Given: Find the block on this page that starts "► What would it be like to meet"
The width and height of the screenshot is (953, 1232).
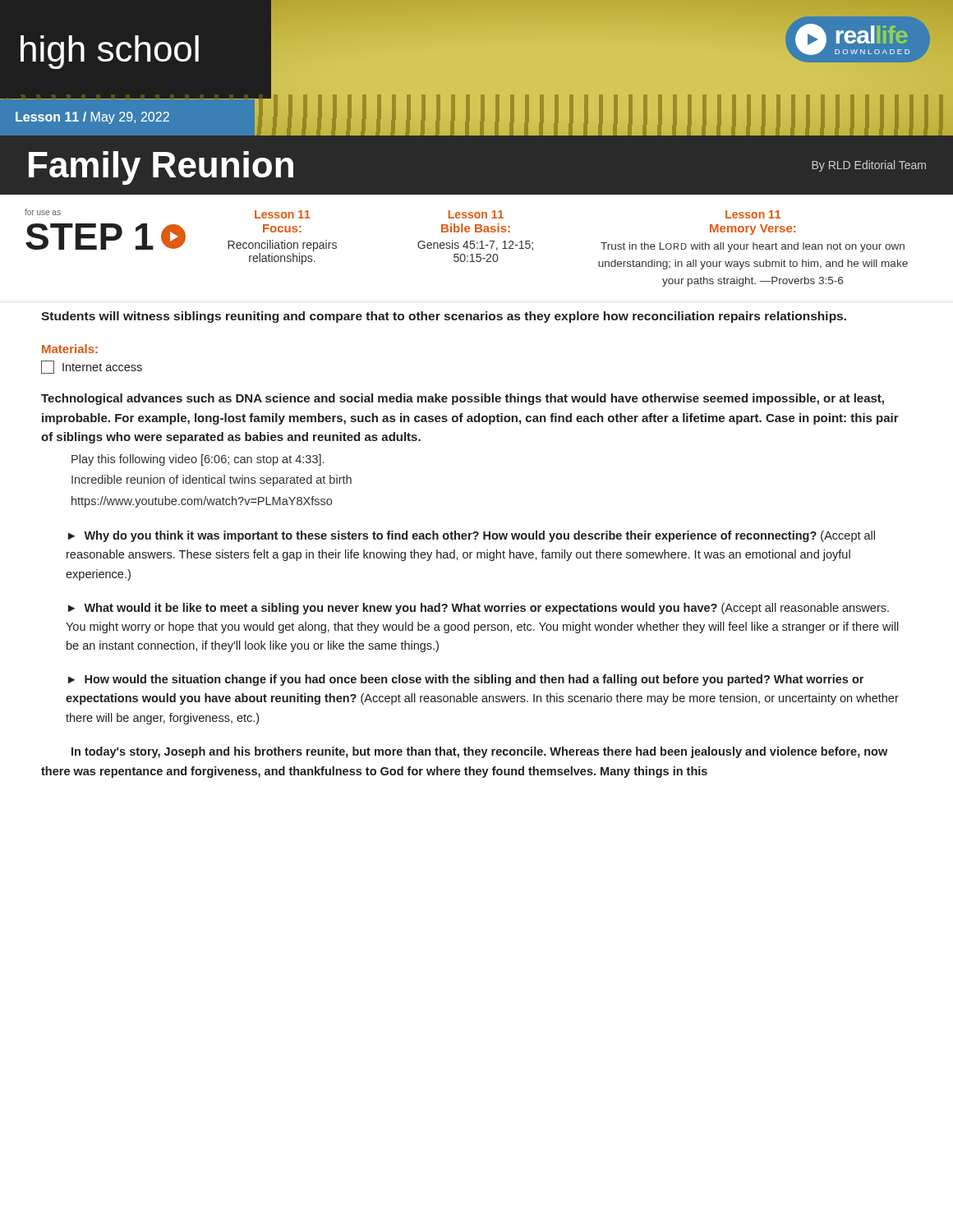Looking at the screenshot, I should pos(482,627).
